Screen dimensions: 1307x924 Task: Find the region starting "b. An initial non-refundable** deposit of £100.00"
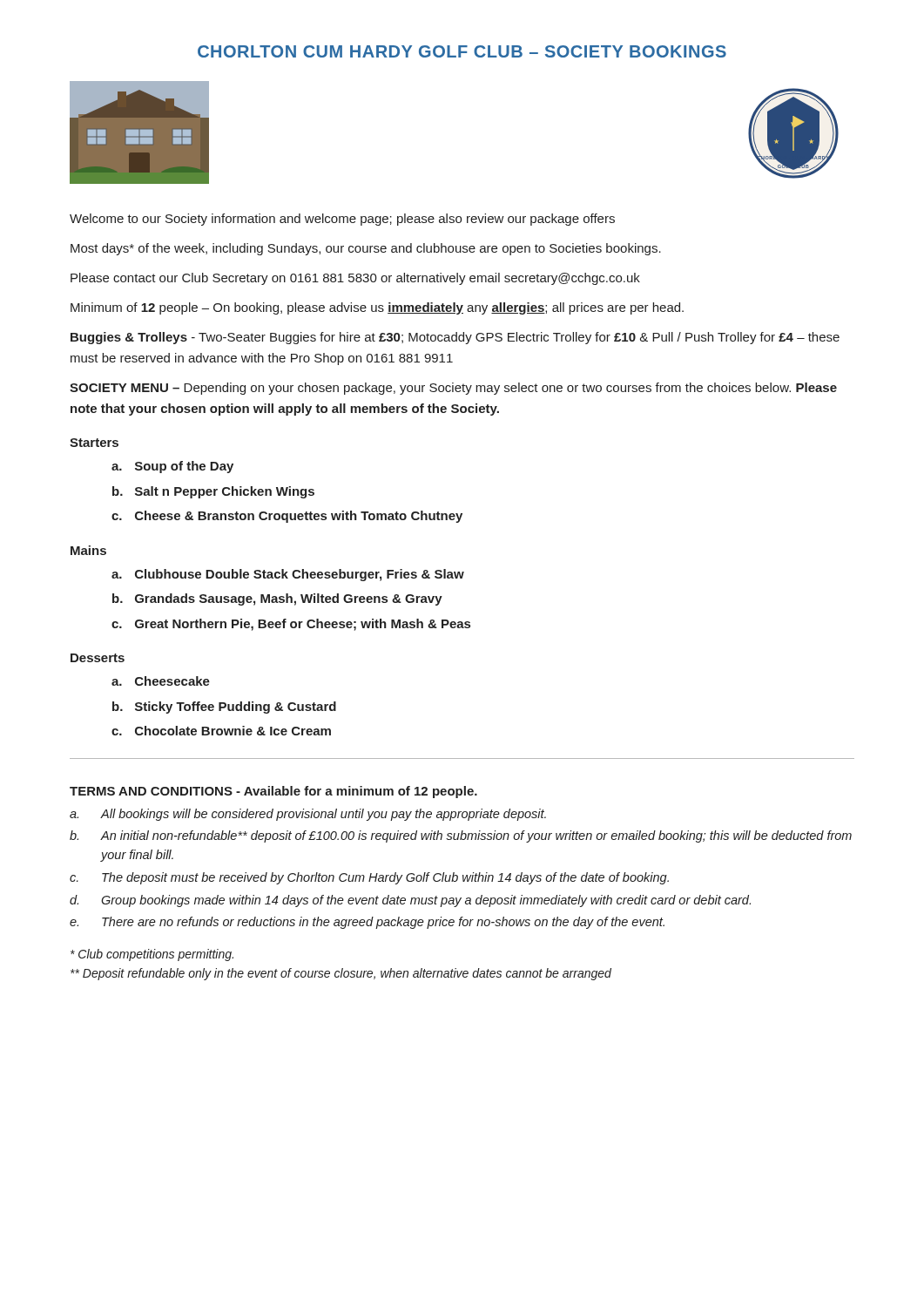coord(462,846)
